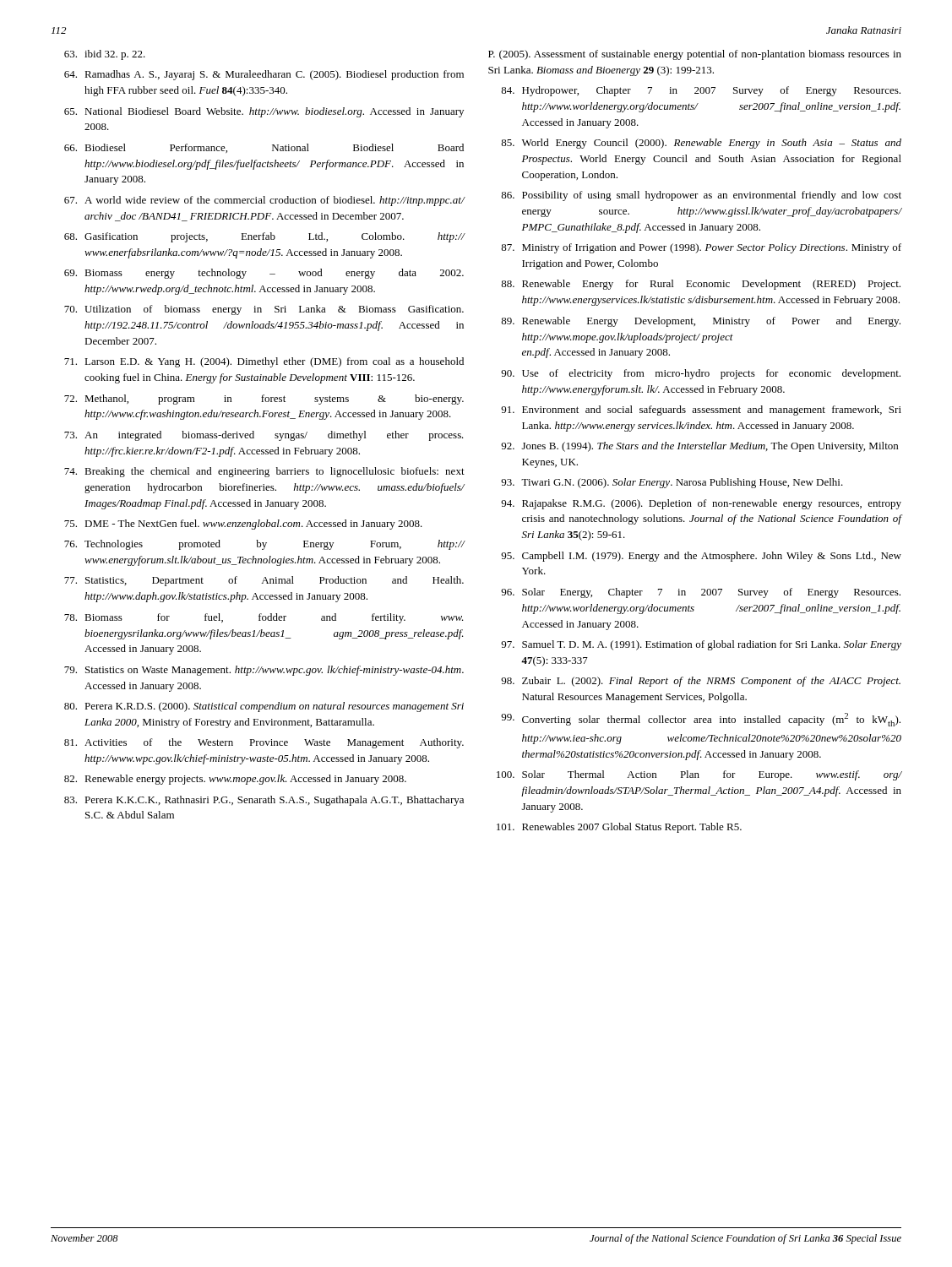Find the text block starting "95. Campbell I.M. (1979). Energy and the"
952x1267 pixels.
tap(695, 564)
